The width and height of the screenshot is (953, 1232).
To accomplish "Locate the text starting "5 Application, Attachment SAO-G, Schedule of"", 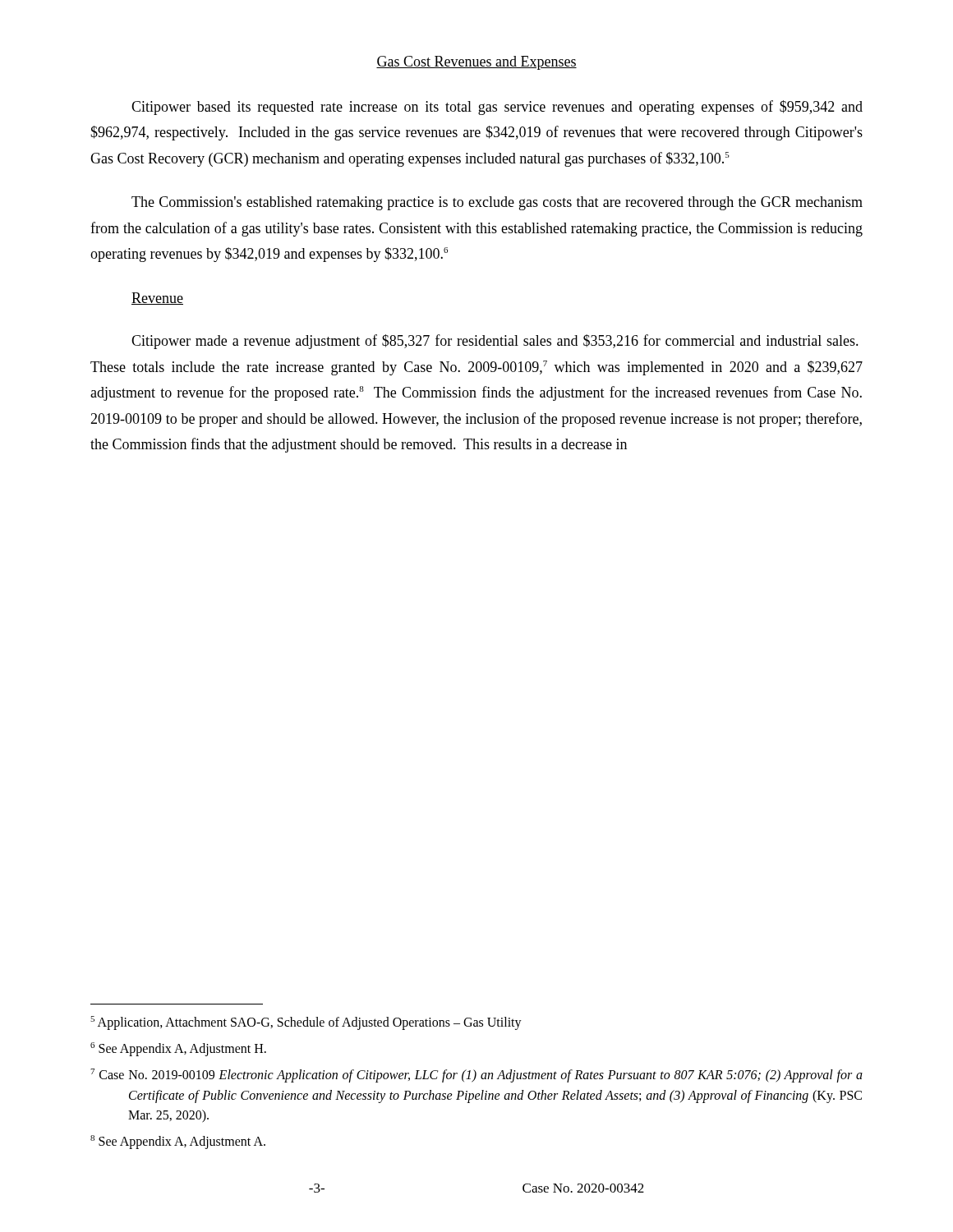I will pos(306,1021).
